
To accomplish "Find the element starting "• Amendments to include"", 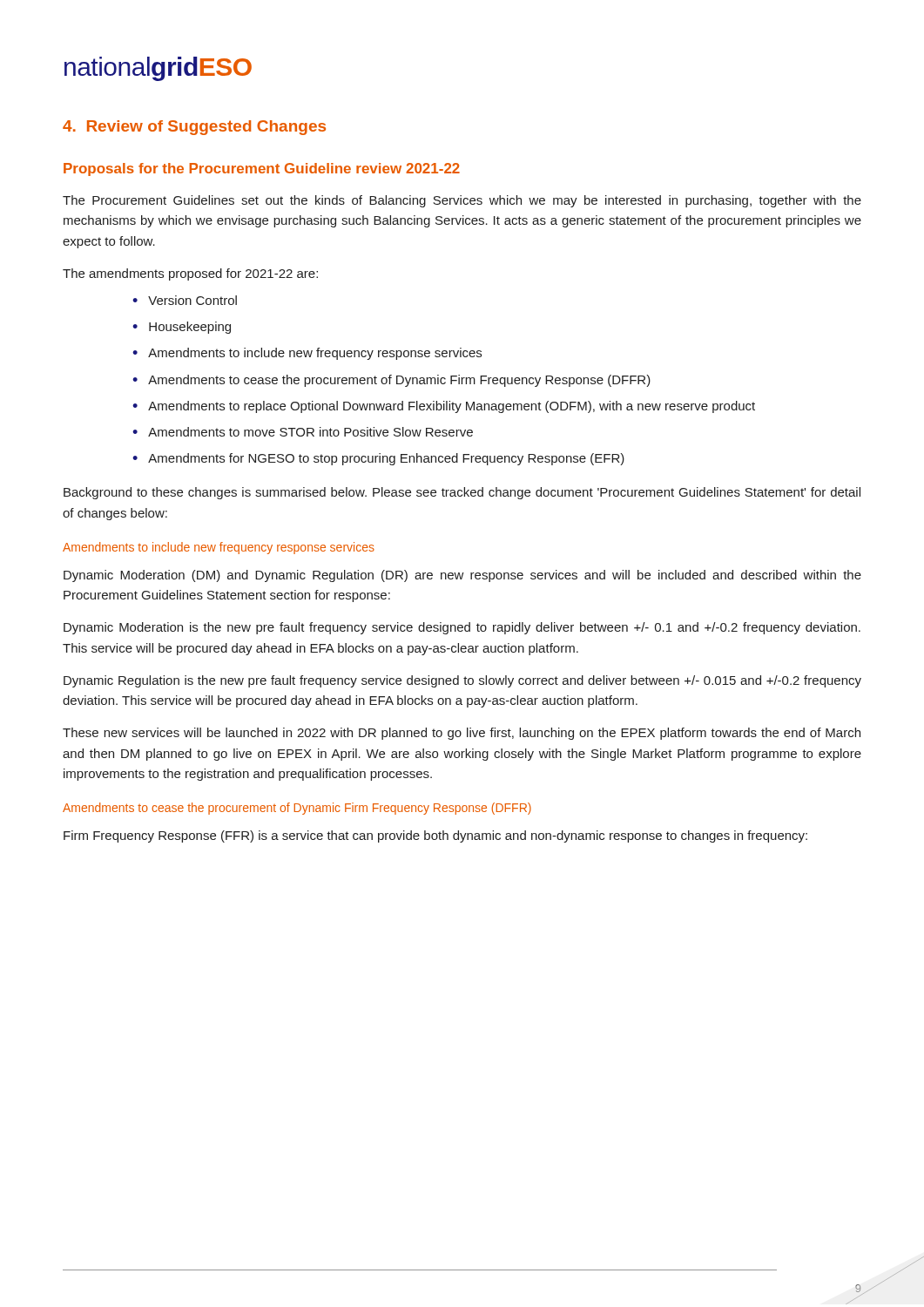I will (x=307, y=354).
